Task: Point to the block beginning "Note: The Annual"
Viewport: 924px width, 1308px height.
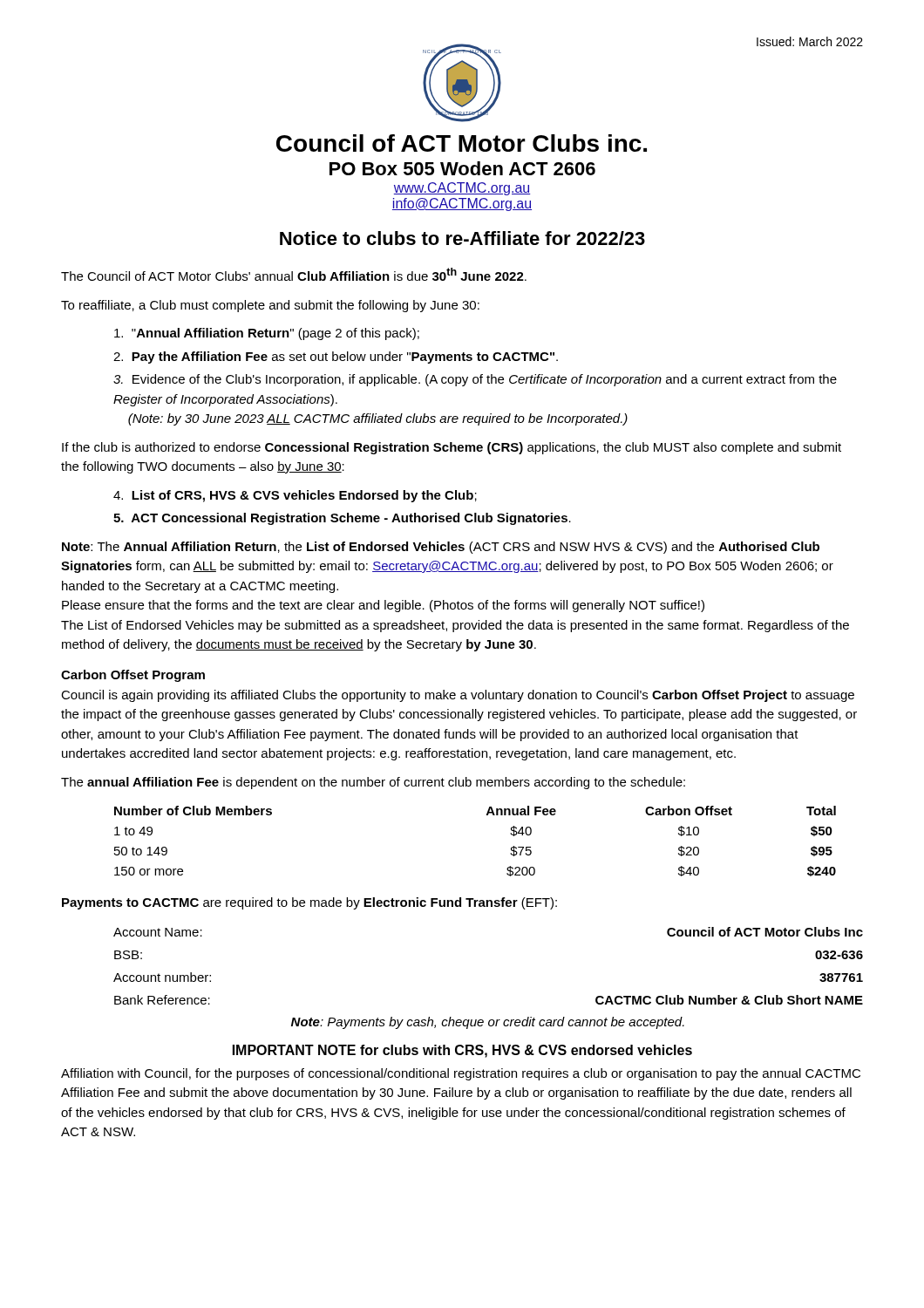Action: (455, 595)
